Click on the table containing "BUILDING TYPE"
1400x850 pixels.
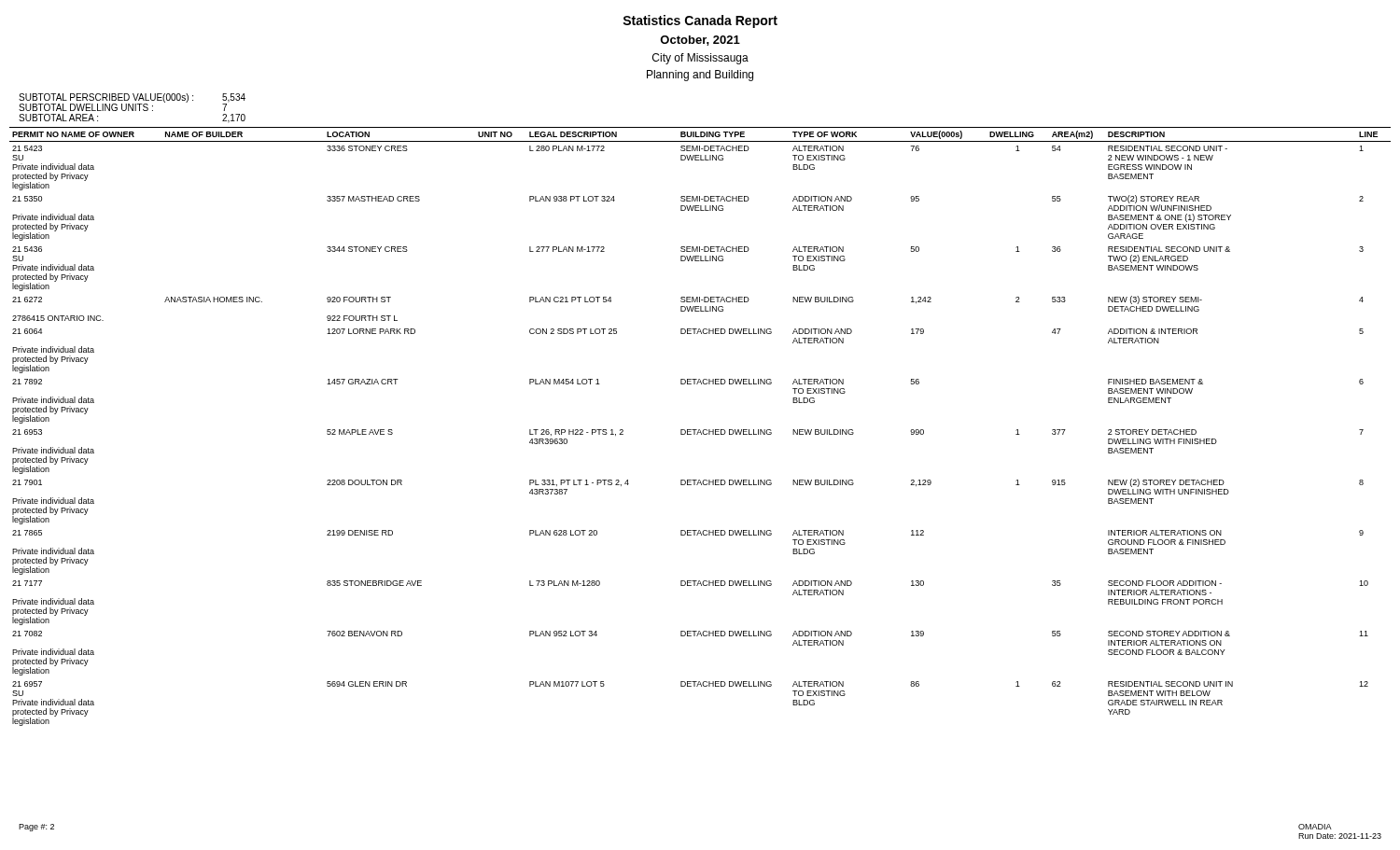[700, 427]
